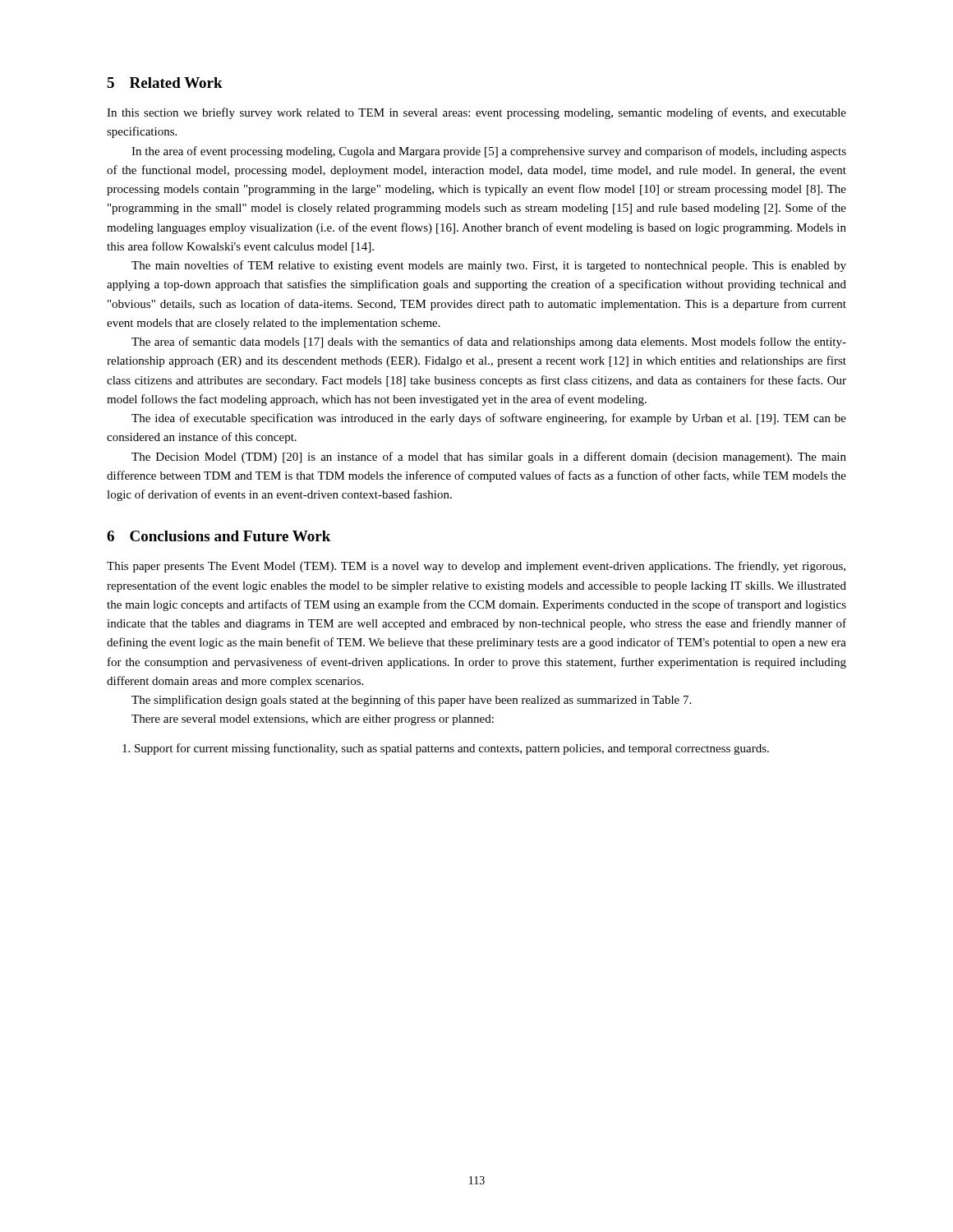Screen dimensions: 1232x953
Task: Click on the text block containing "In this section we"
Action: coord(476,122)
